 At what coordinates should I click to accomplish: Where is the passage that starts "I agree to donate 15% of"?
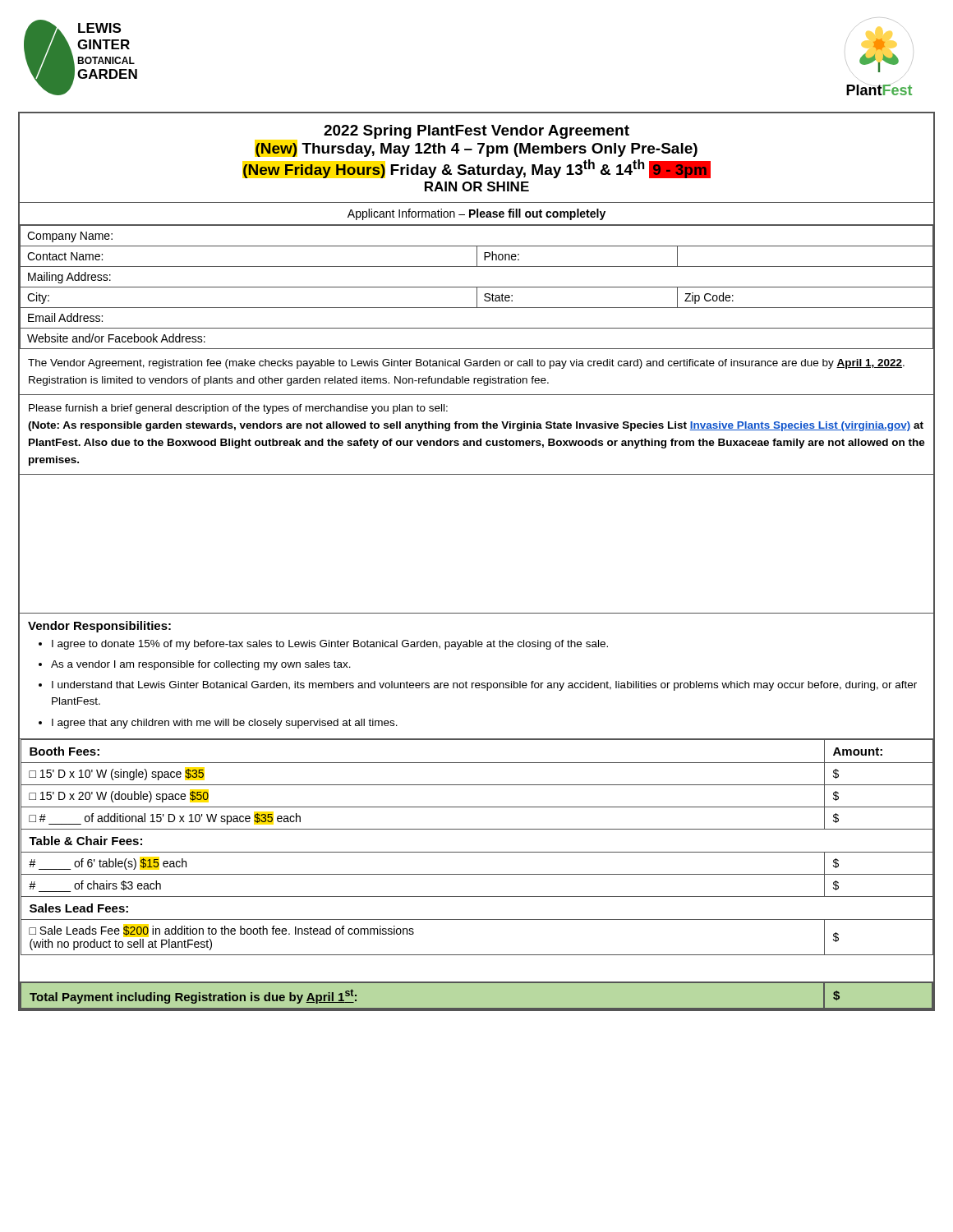click(x=330, y=643)
